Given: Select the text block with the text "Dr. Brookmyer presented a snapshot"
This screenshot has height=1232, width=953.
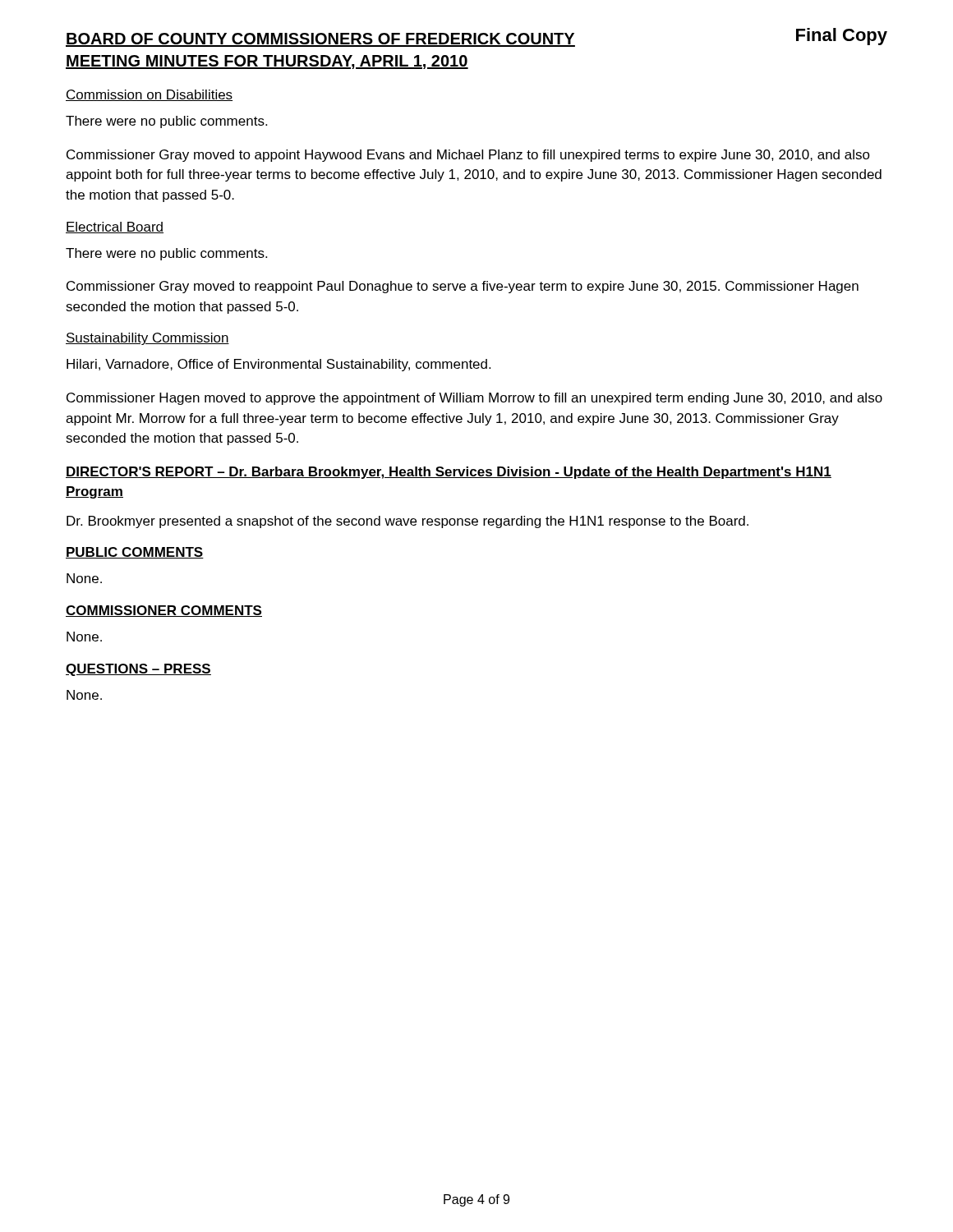Looking at the screenshot, I should coord(408,521).
